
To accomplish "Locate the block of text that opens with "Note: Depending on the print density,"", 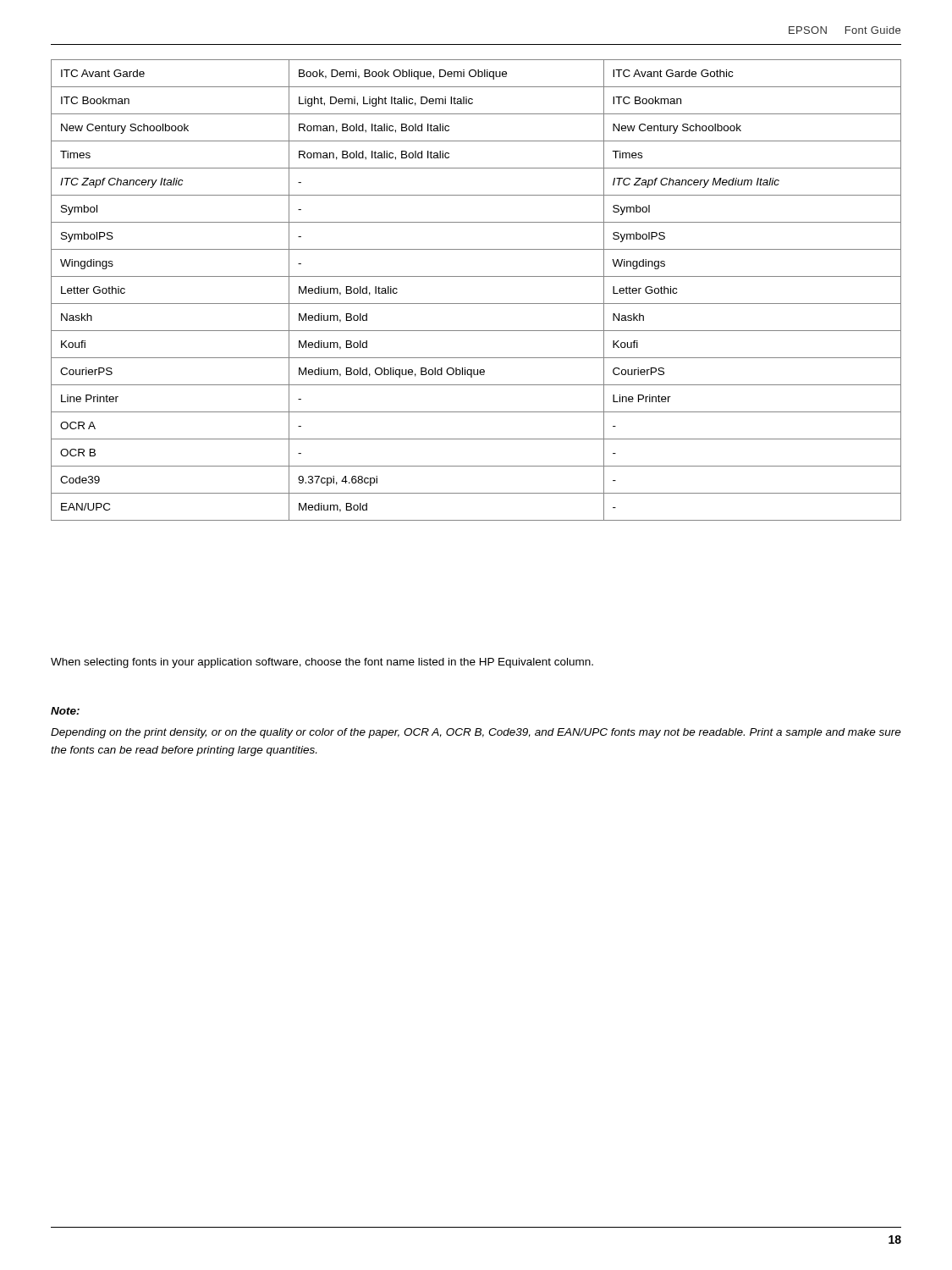I will (476, 731).
